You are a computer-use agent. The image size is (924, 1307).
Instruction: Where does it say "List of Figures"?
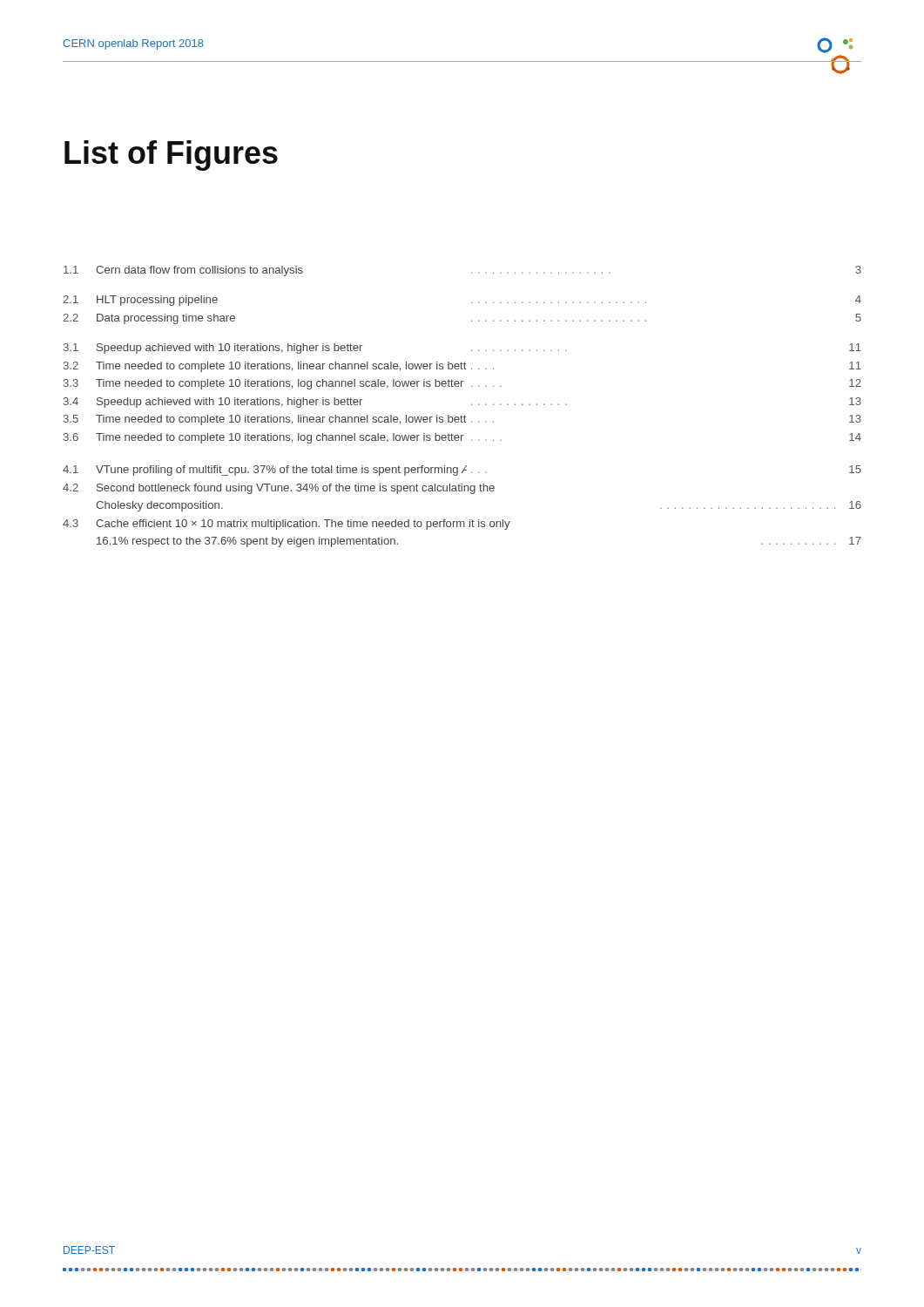171,153
